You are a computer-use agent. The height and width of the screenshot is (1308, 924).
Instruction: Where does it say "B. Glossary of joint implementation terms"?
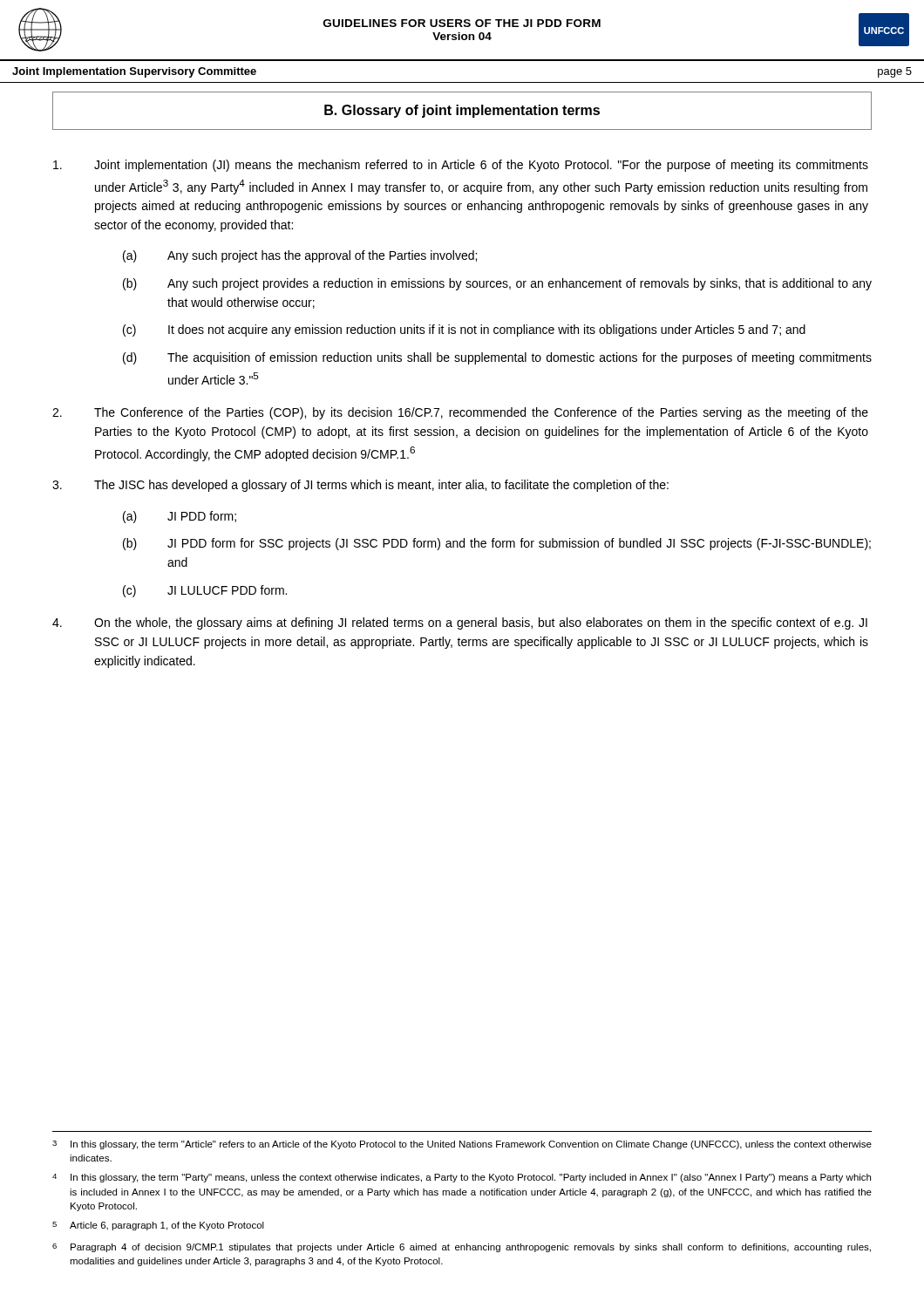tap(462, 110)
